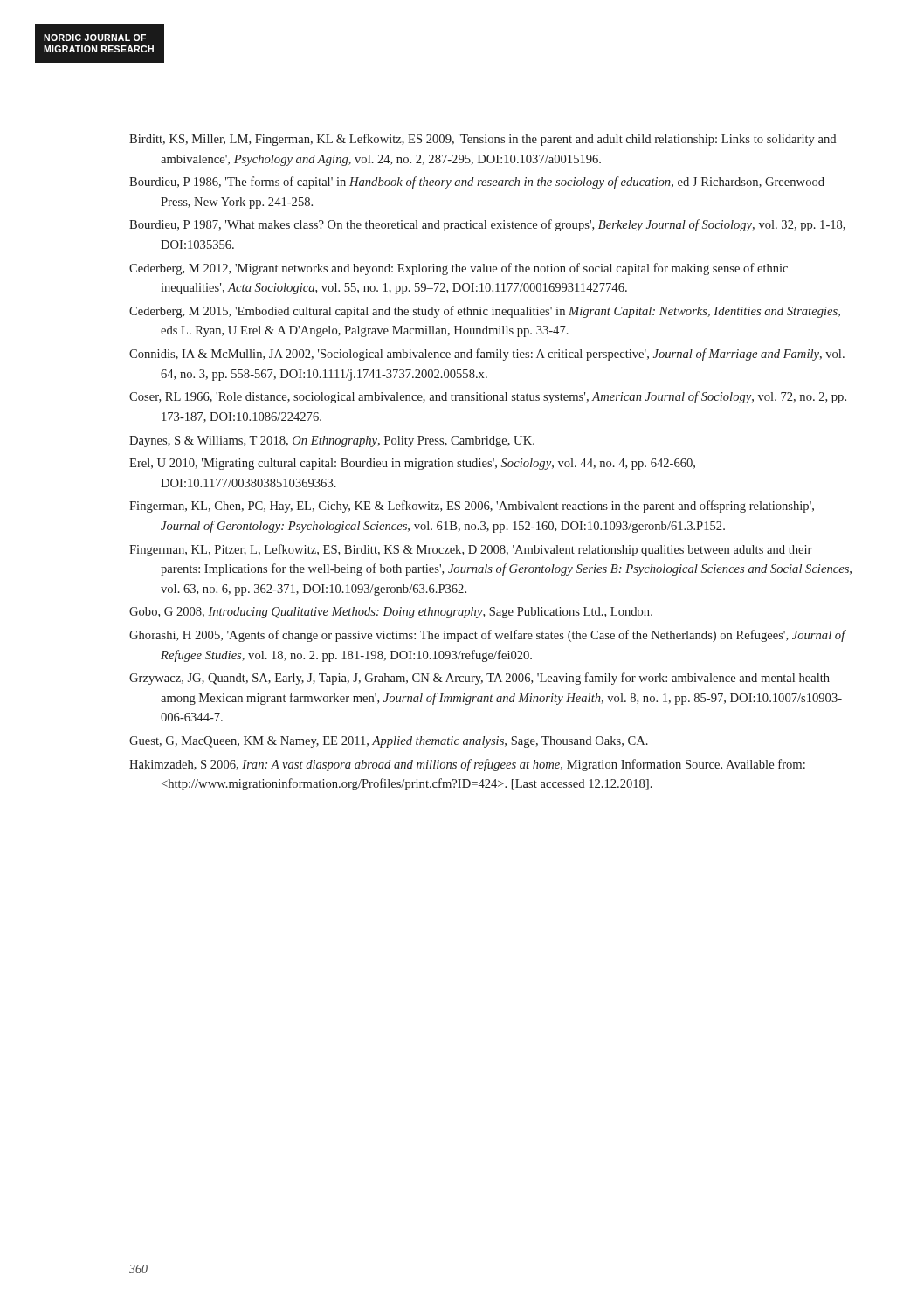Click on the list item containing "Bourdieu, P 1986, 'The"

tap(477, 192)
